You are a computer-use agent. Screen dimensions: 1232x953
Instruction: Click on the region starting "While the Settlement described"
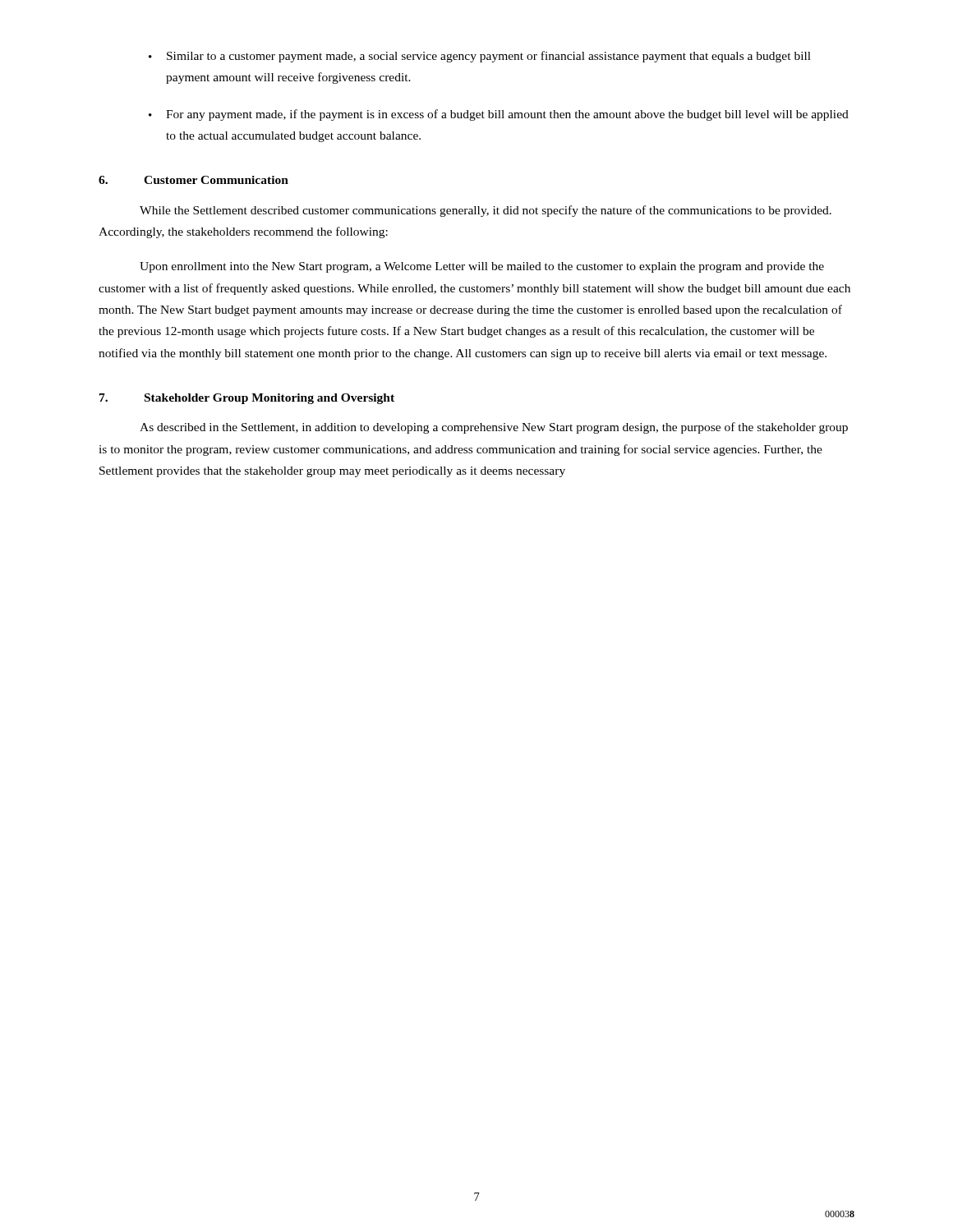pyautogui.click(x=465, y=220)
